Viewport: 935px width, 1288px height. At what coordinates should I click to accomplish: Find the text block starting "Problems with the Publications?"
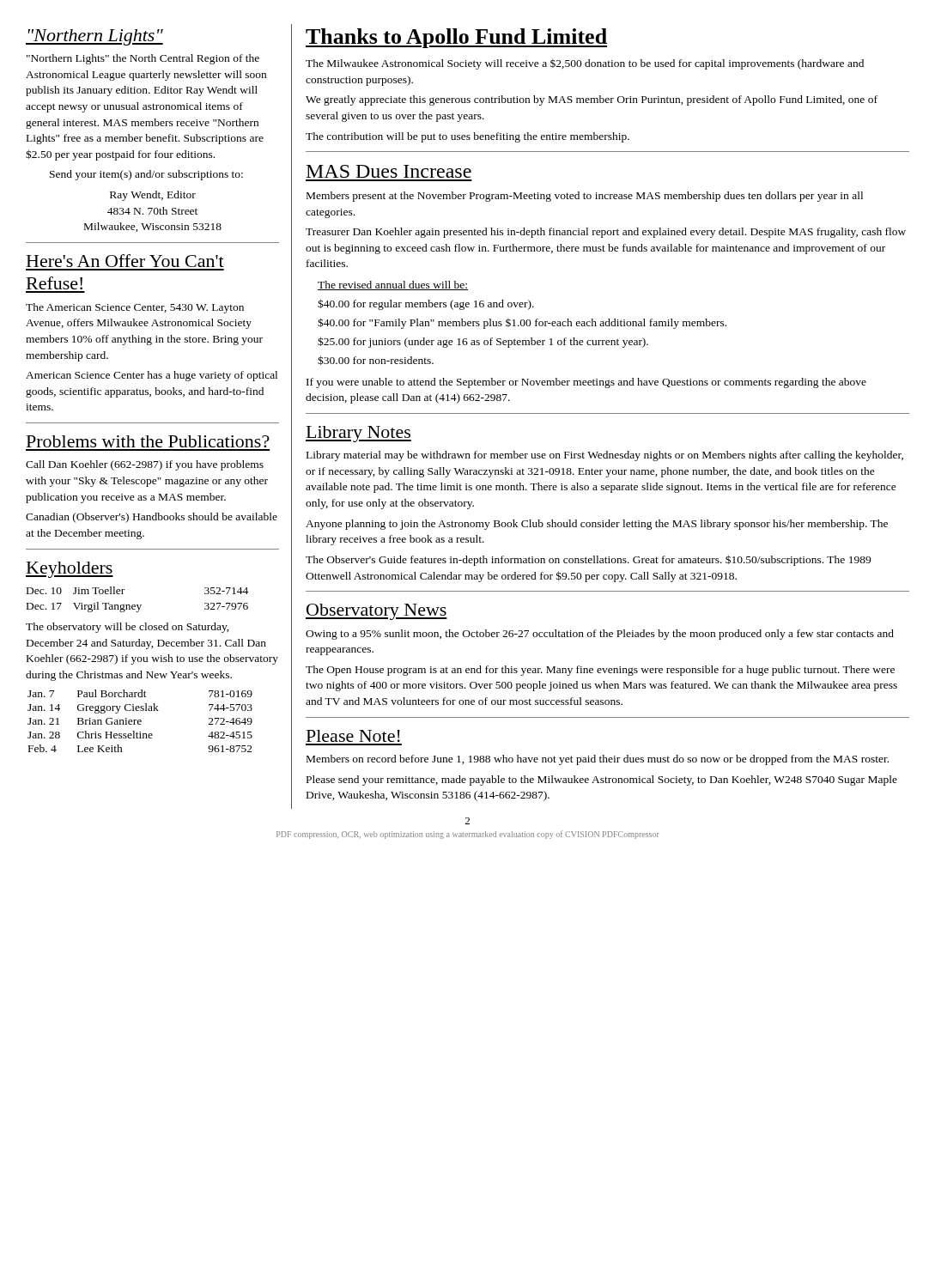[x=152, y=442]
